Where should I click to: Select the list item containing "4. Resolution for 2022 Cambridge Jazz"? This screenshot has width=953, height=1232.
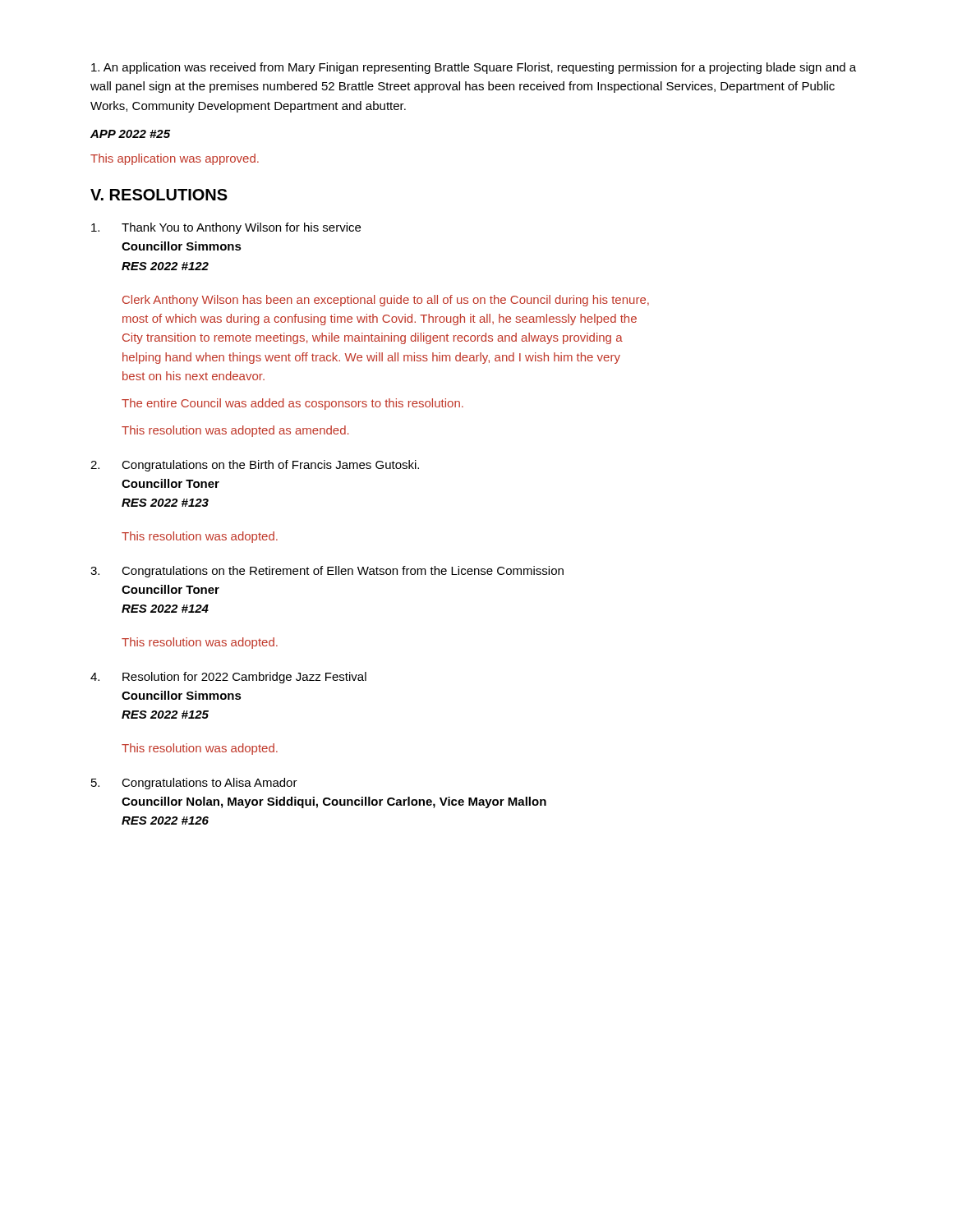[x=228, y=678]
